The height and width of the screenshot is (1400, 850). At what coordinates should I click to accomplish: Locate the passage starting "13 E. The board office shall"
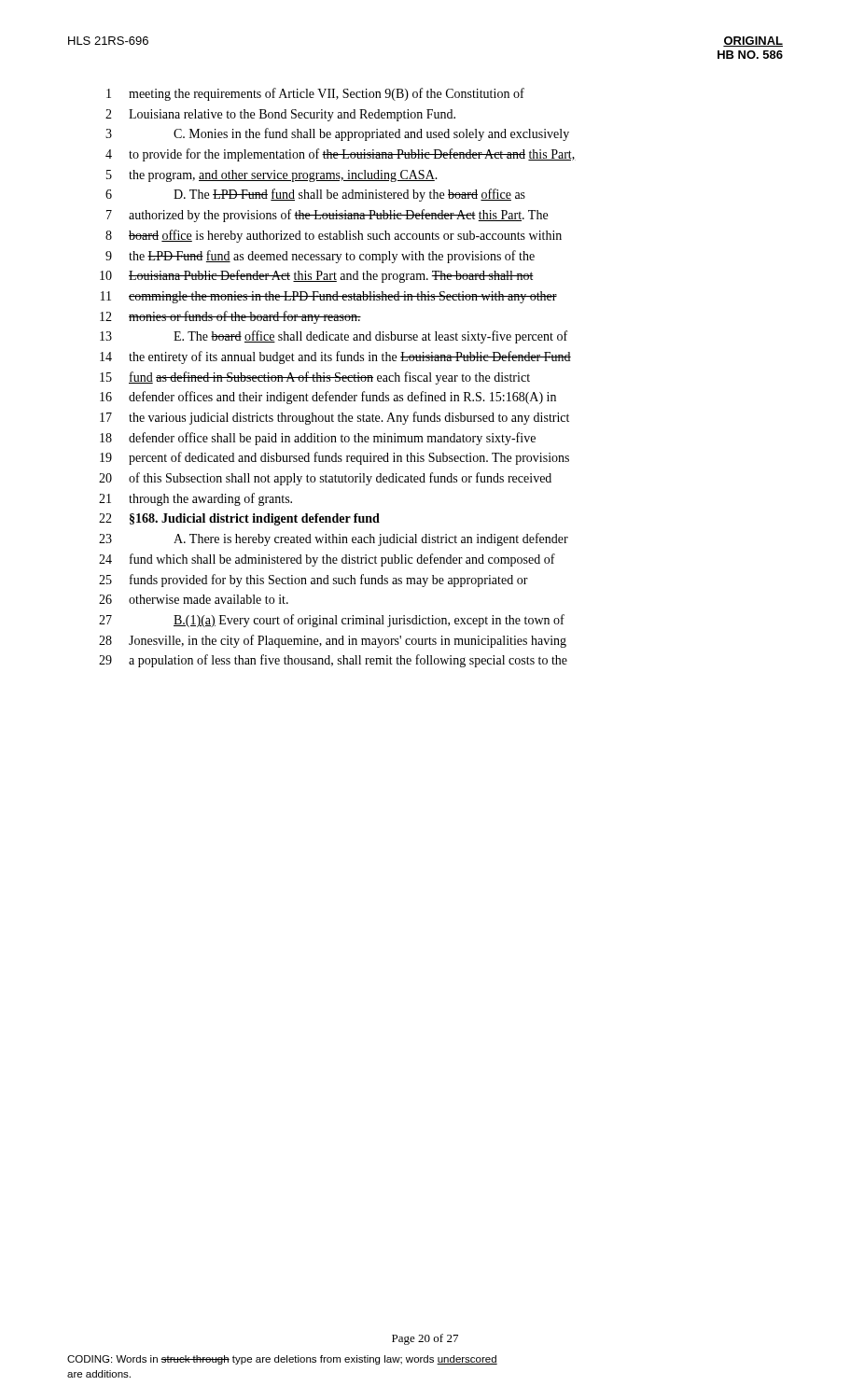[x=425, y=337]
